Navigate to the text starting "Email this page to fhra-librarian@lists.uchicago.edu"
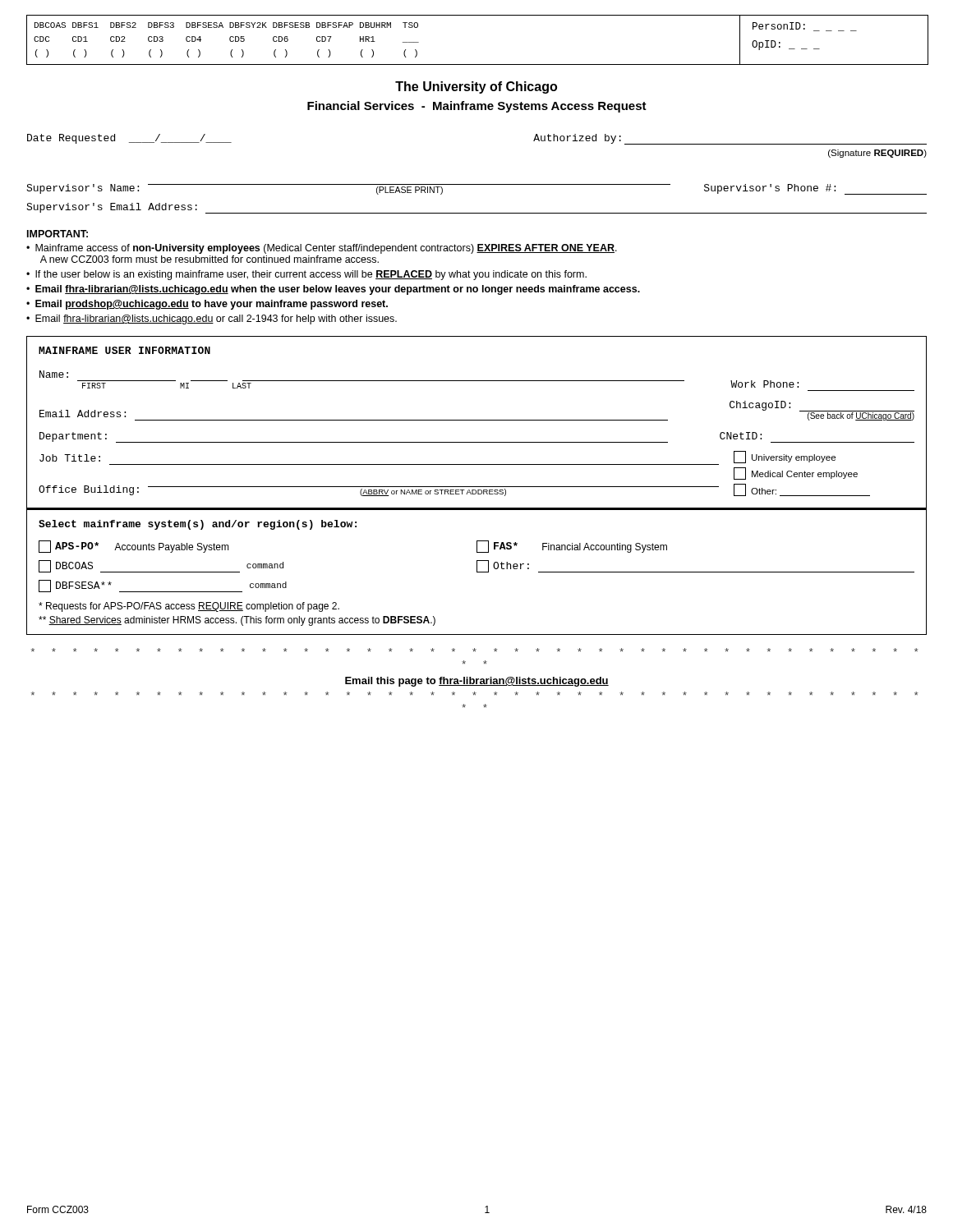 476,681
